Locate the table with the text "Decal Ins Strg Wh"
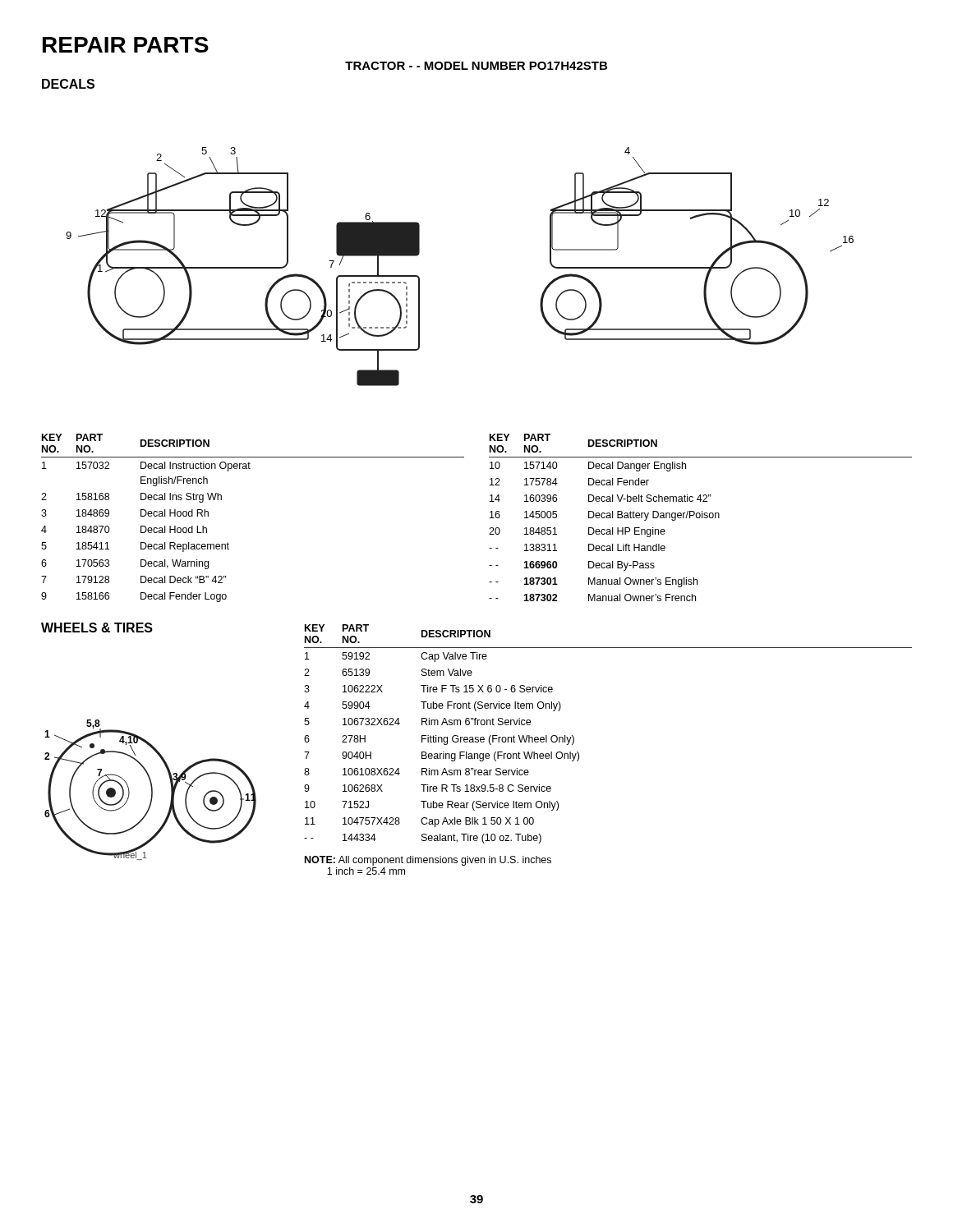The width and height of the screenshot is (953, 1232). 253,518
